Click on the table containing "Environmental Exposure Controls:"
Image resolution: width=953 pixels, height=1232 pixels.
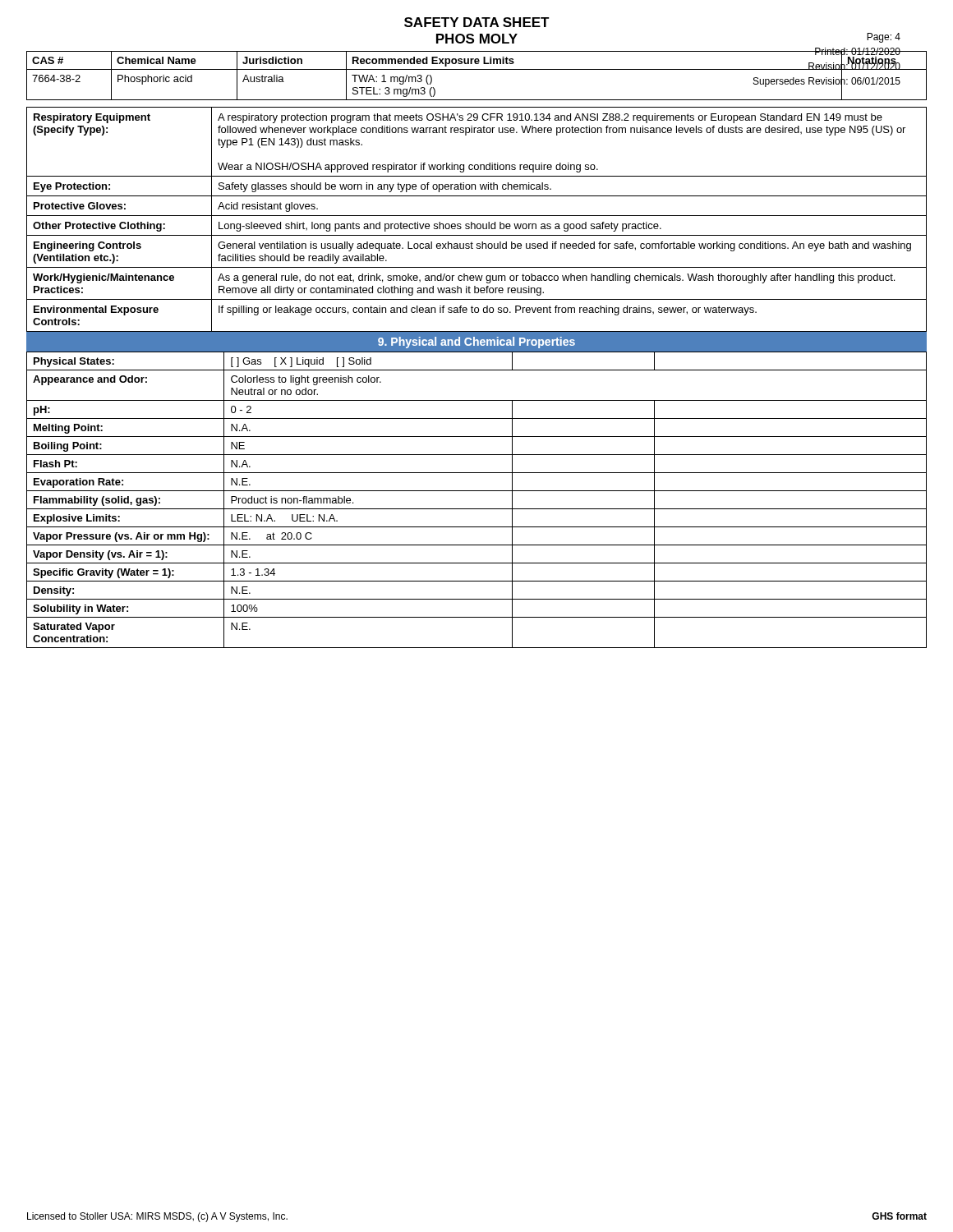click(x=476, y=219)
